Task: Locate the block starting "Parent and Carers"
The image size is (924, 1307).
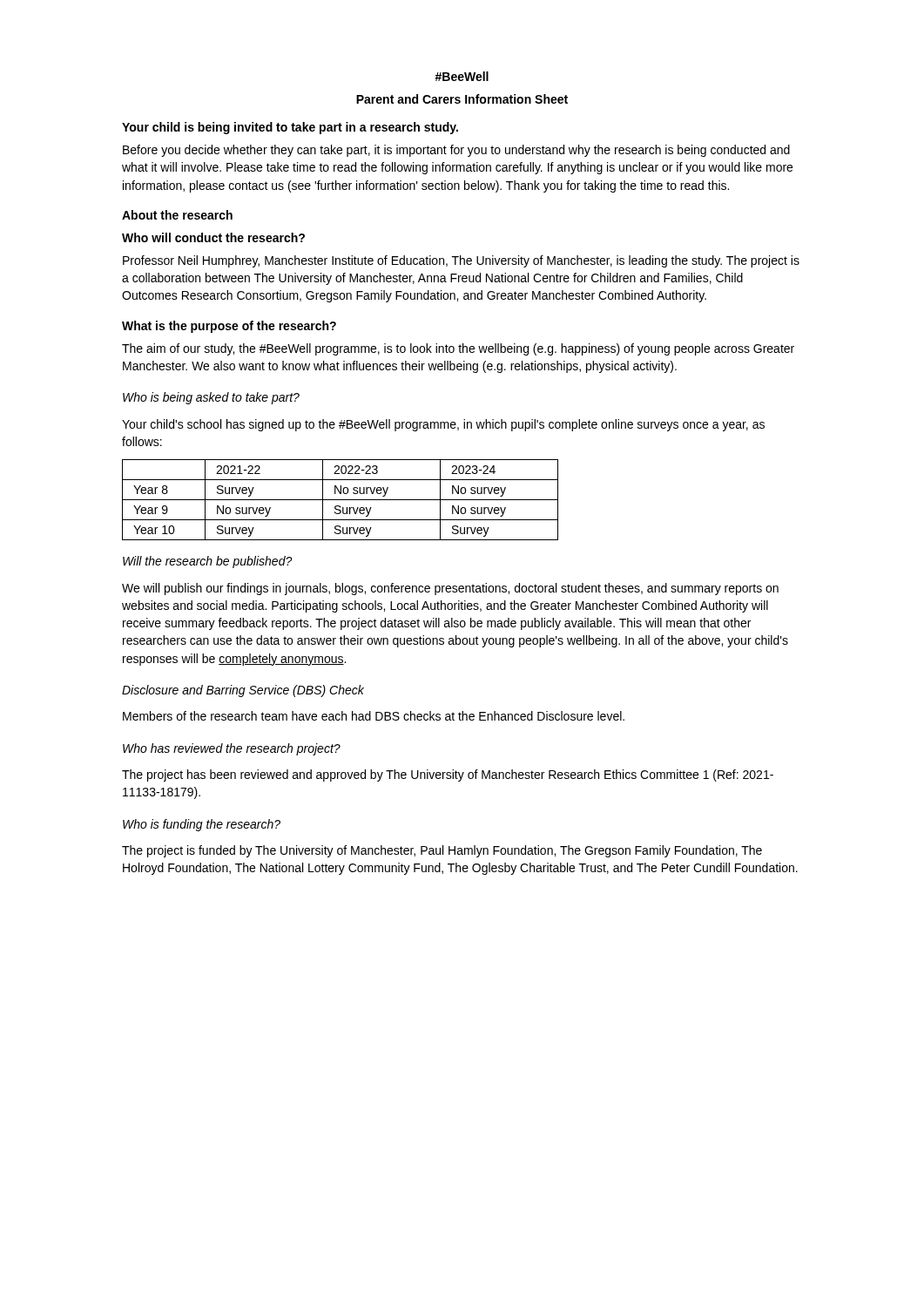Action: [462, 99]
